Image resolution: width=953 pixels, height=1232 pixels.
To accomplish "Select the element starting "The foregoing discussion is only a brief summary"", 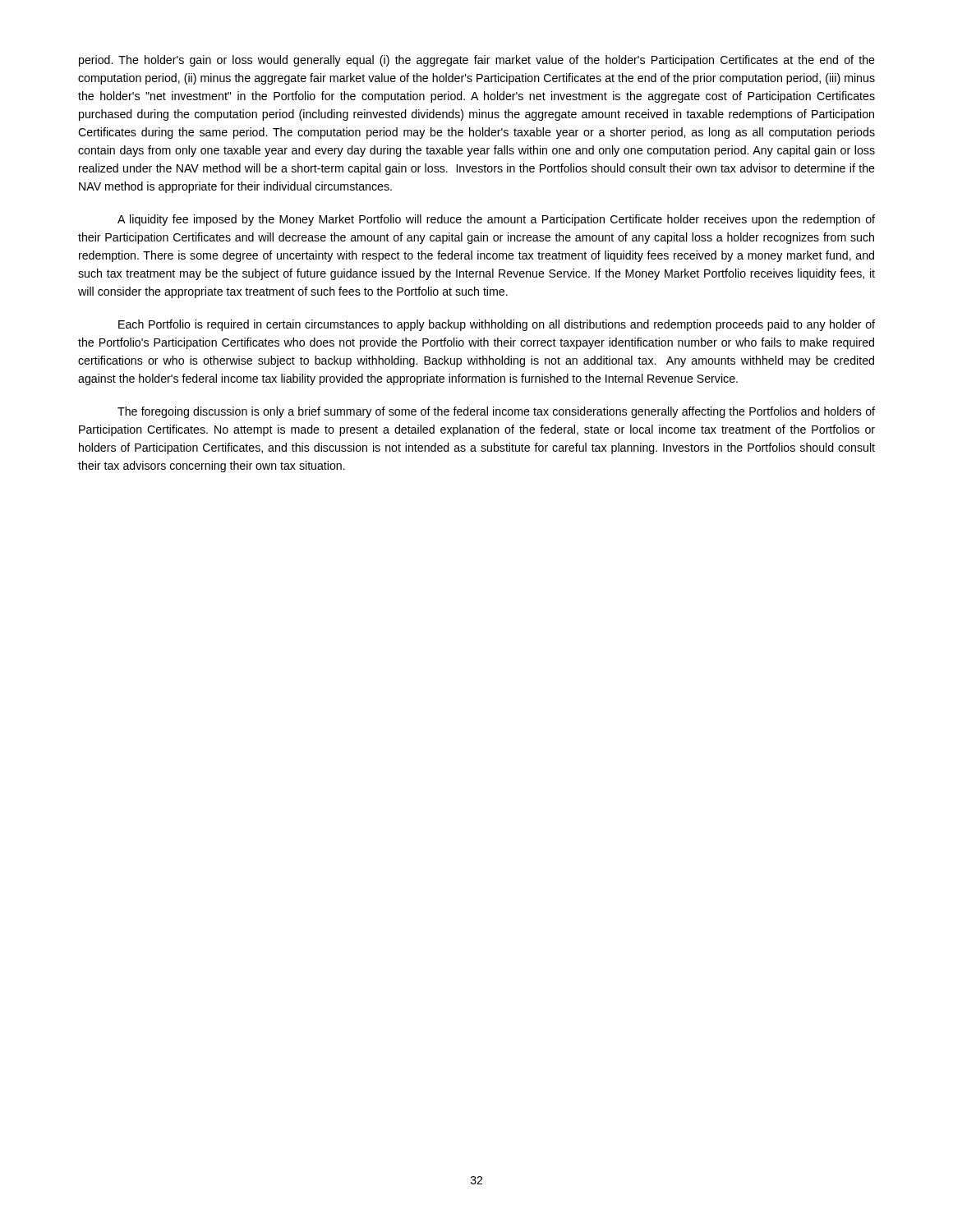I will pos(476,439).
